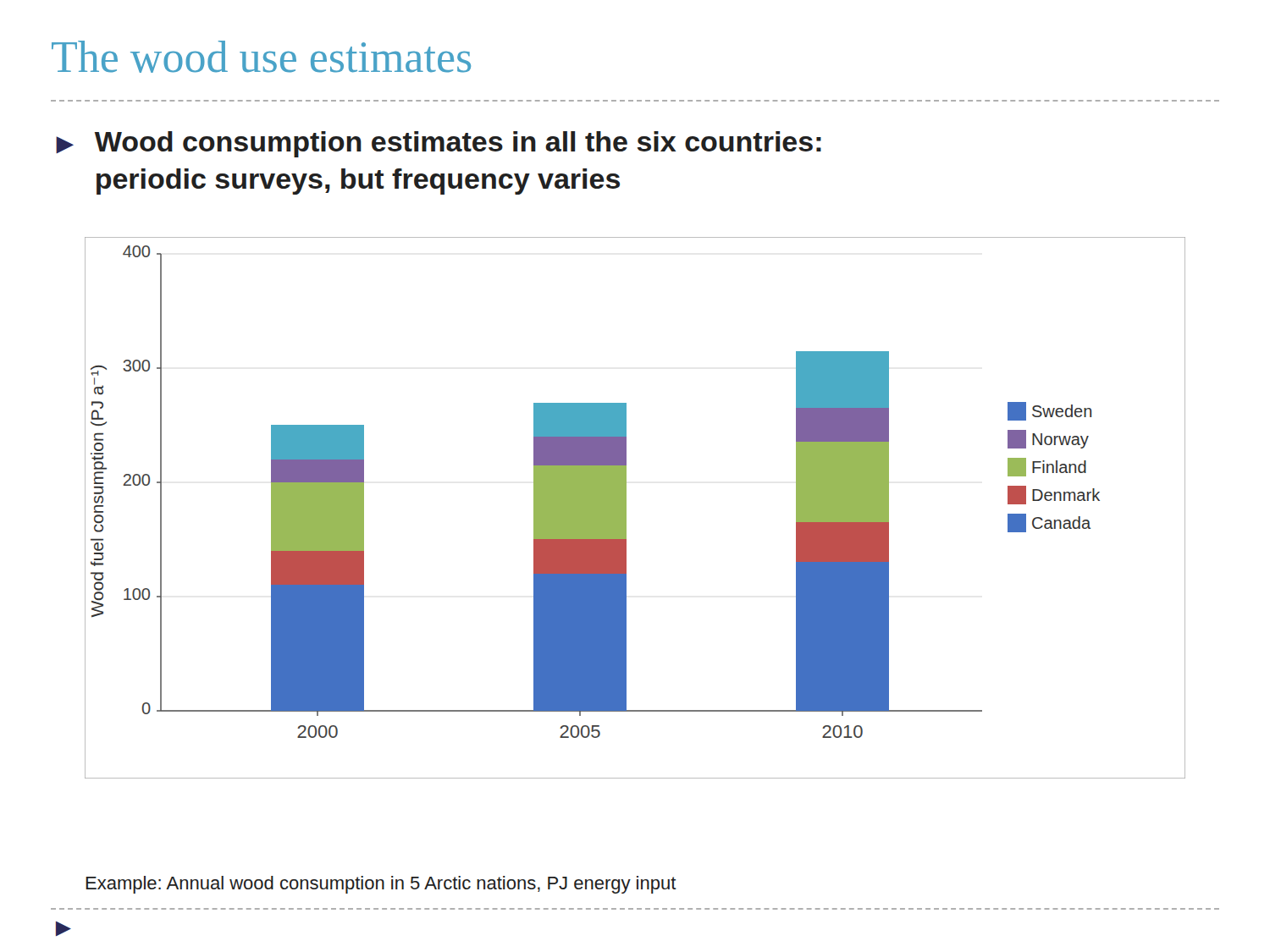Select the title

(262, 57)
